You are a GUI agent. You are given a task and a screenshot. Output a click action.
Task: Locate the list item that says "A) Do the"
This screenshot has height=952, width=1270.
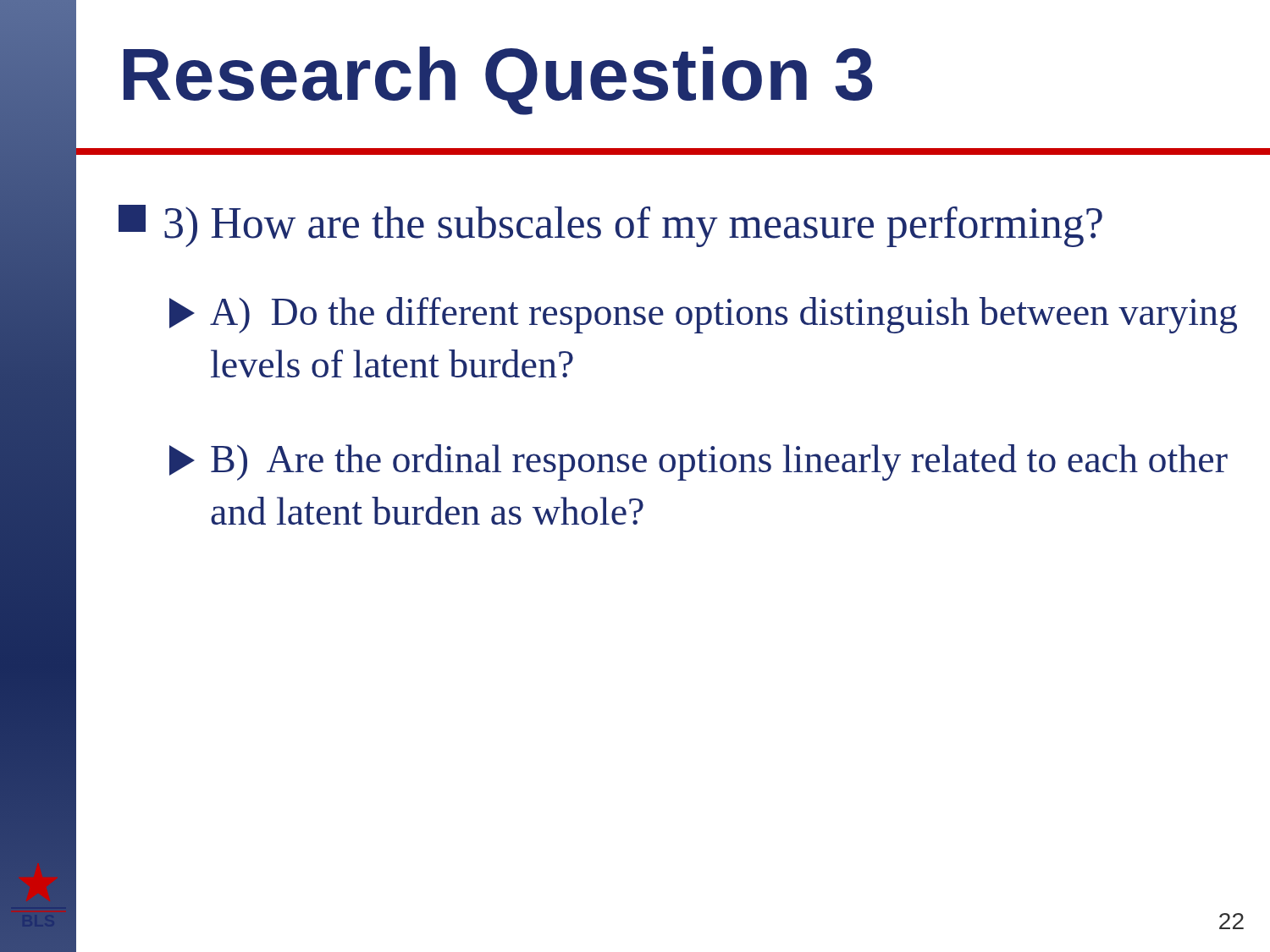tap(720, 338)
